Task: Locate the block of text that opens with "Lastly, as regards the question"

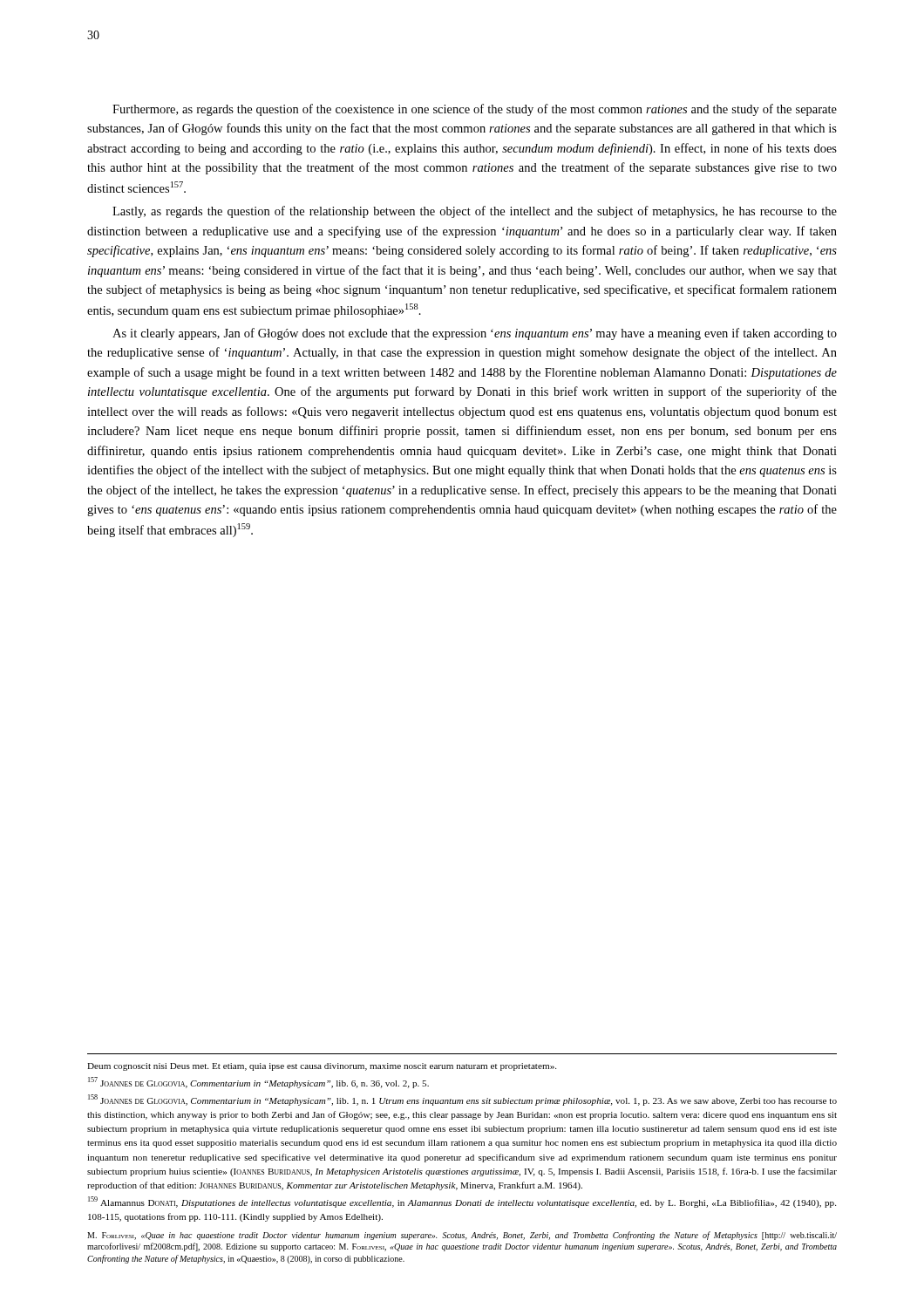Action: coord(462,261)
